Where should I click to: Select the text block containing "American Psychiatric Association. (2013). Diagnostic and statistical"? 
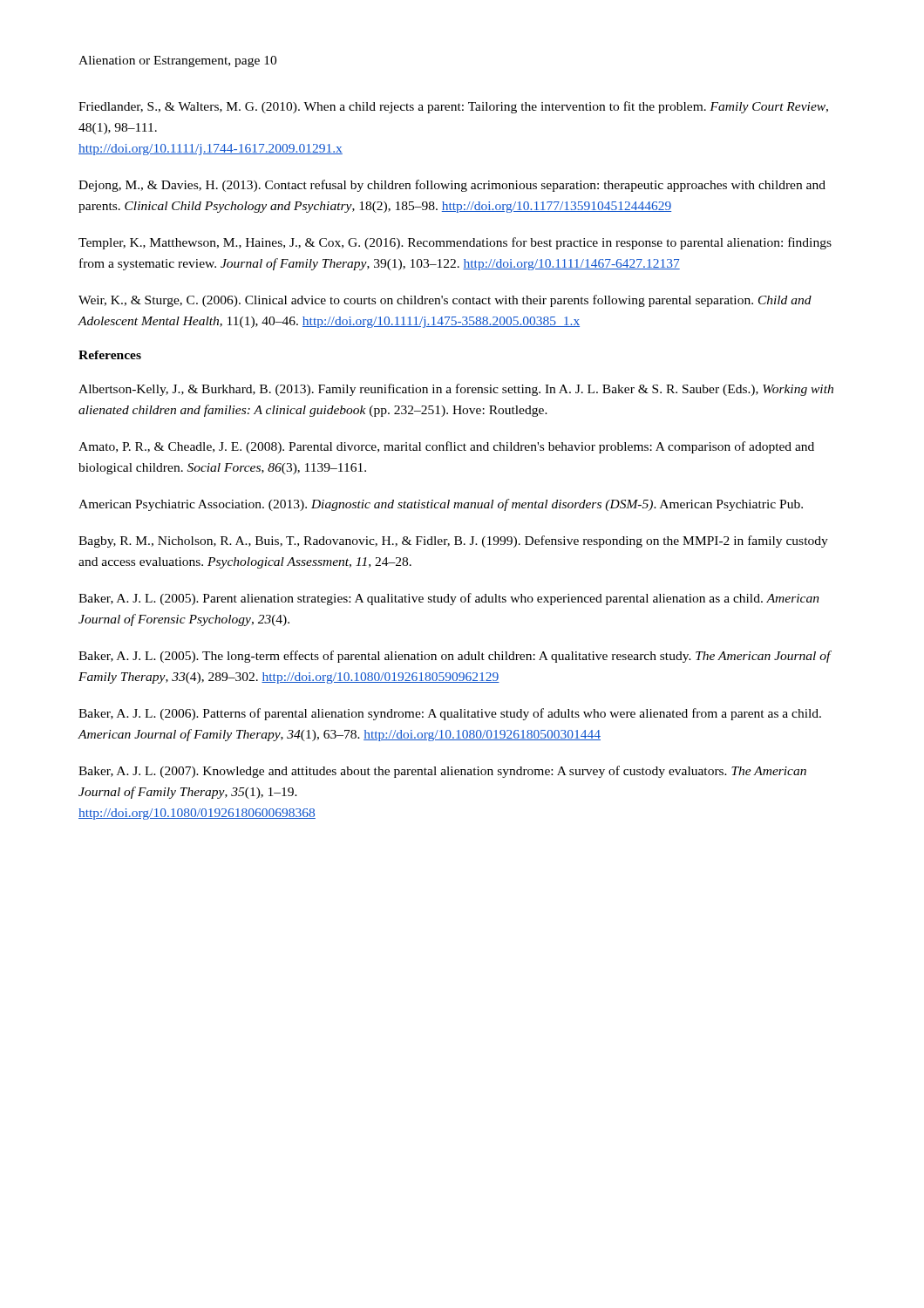pyautogui.click(x=441, y=504)
